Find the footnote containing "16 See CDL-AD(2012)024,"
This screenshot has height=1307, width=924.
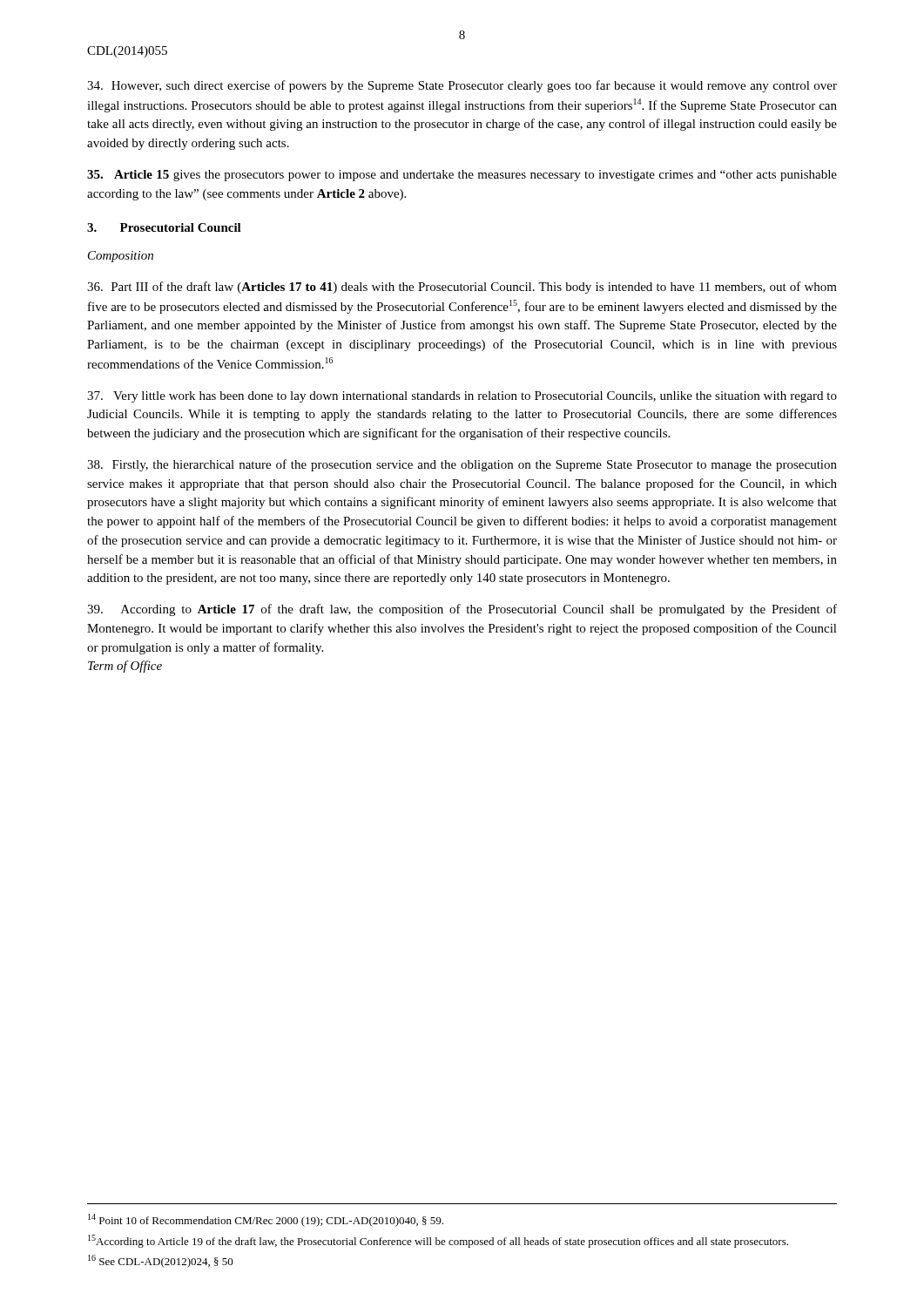click(161, 1261)
